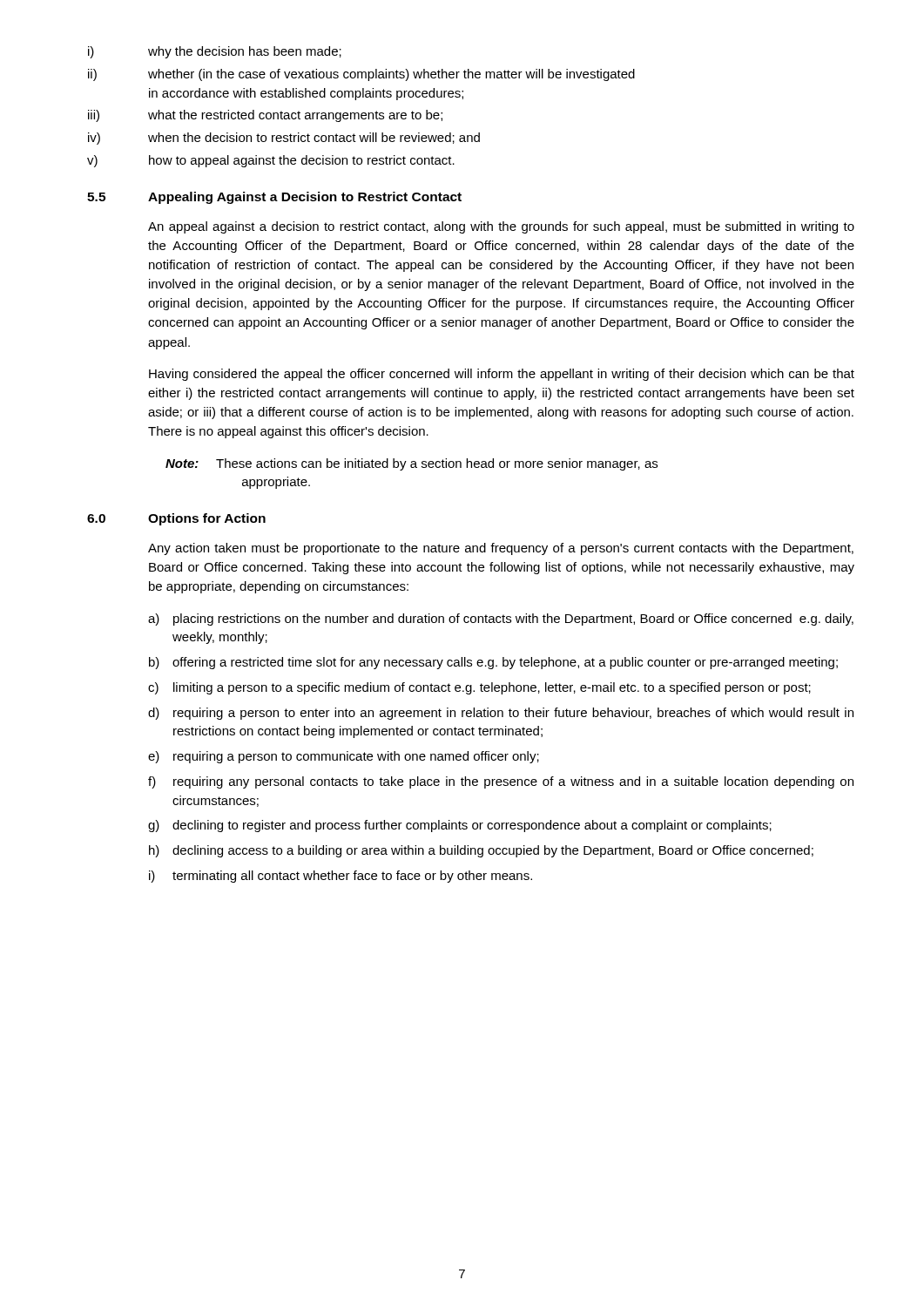Click on the block starting "5.5 Appealing Against a Decision"
The height and width of the screenshot is (1307, 924).
pyautogui.click(x=274, y=196)
